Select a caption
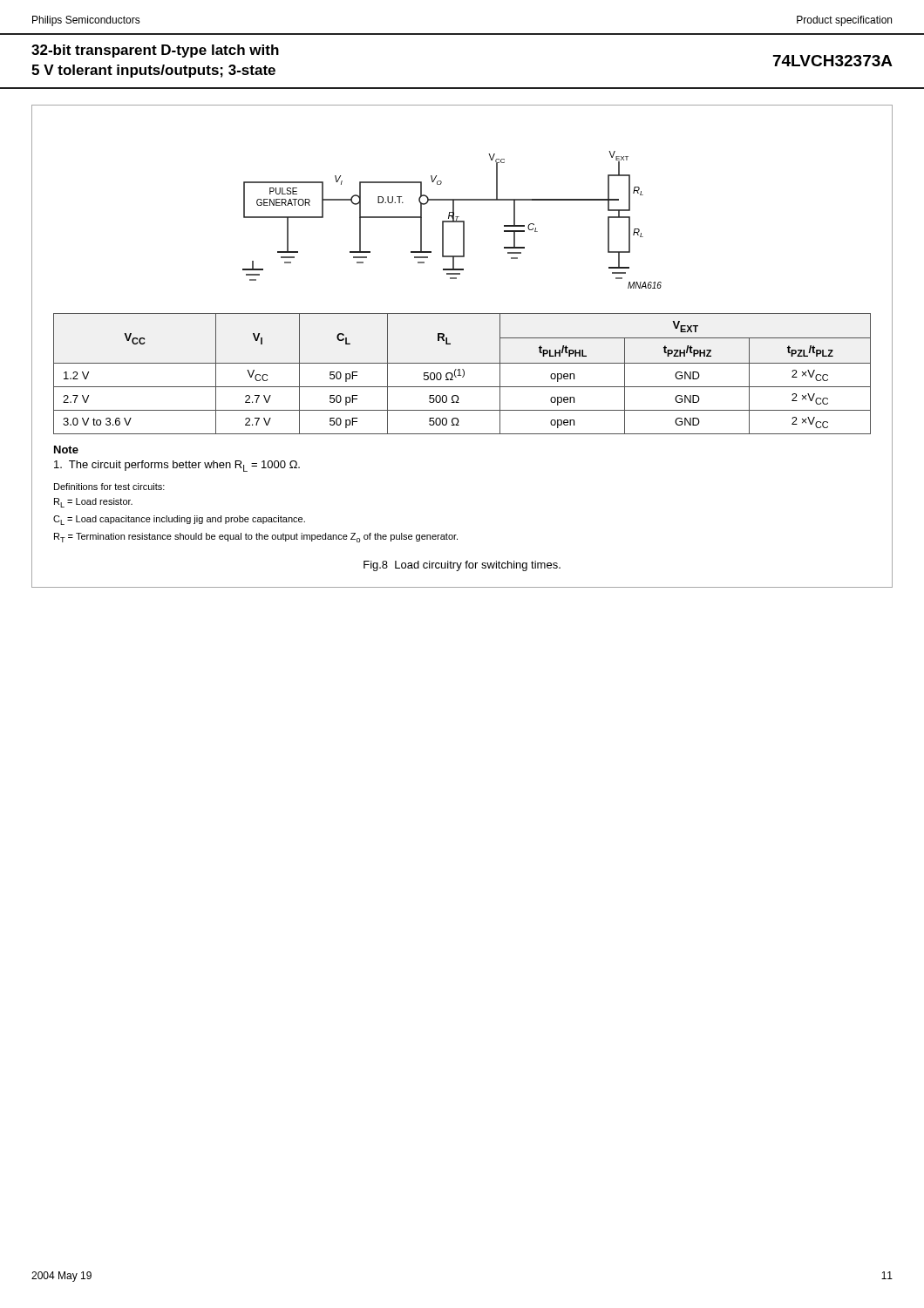This screenshot has width=924, height=1308. tap(462, 565)
